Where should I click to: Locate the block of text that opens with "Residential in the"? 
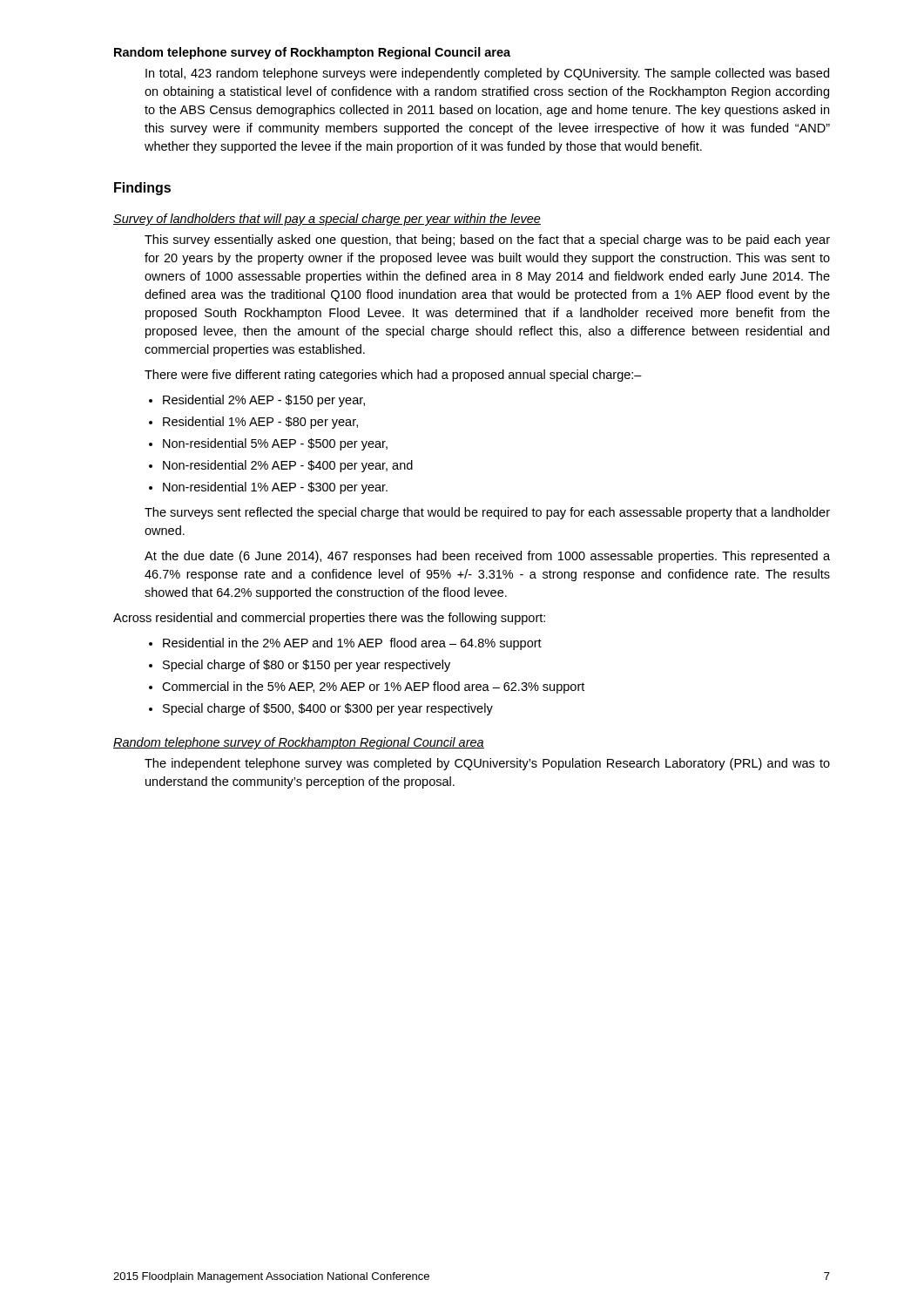[352, 643]
